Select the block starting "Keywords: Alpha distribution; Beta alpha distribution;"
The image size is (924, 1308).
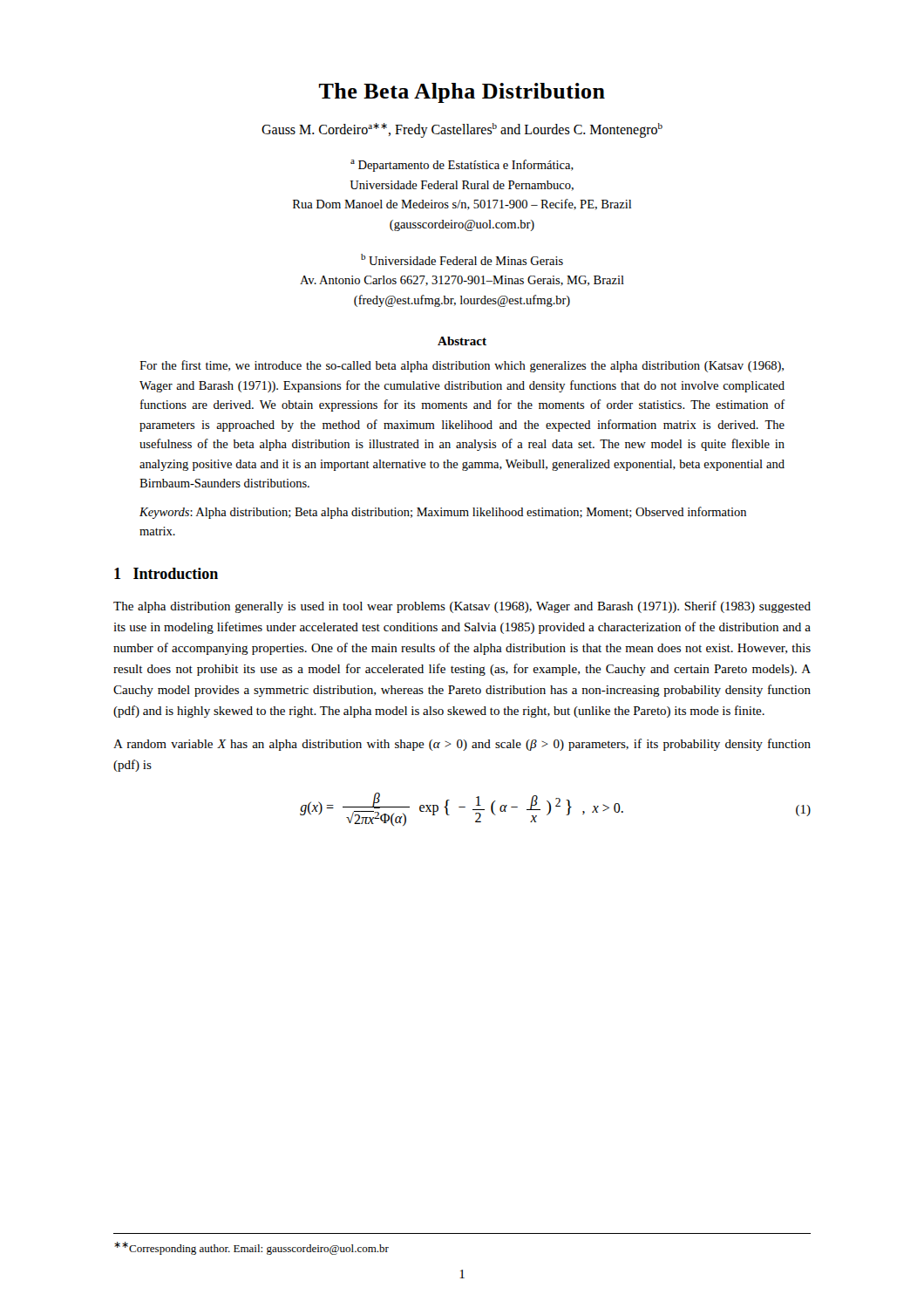point(443,521)
